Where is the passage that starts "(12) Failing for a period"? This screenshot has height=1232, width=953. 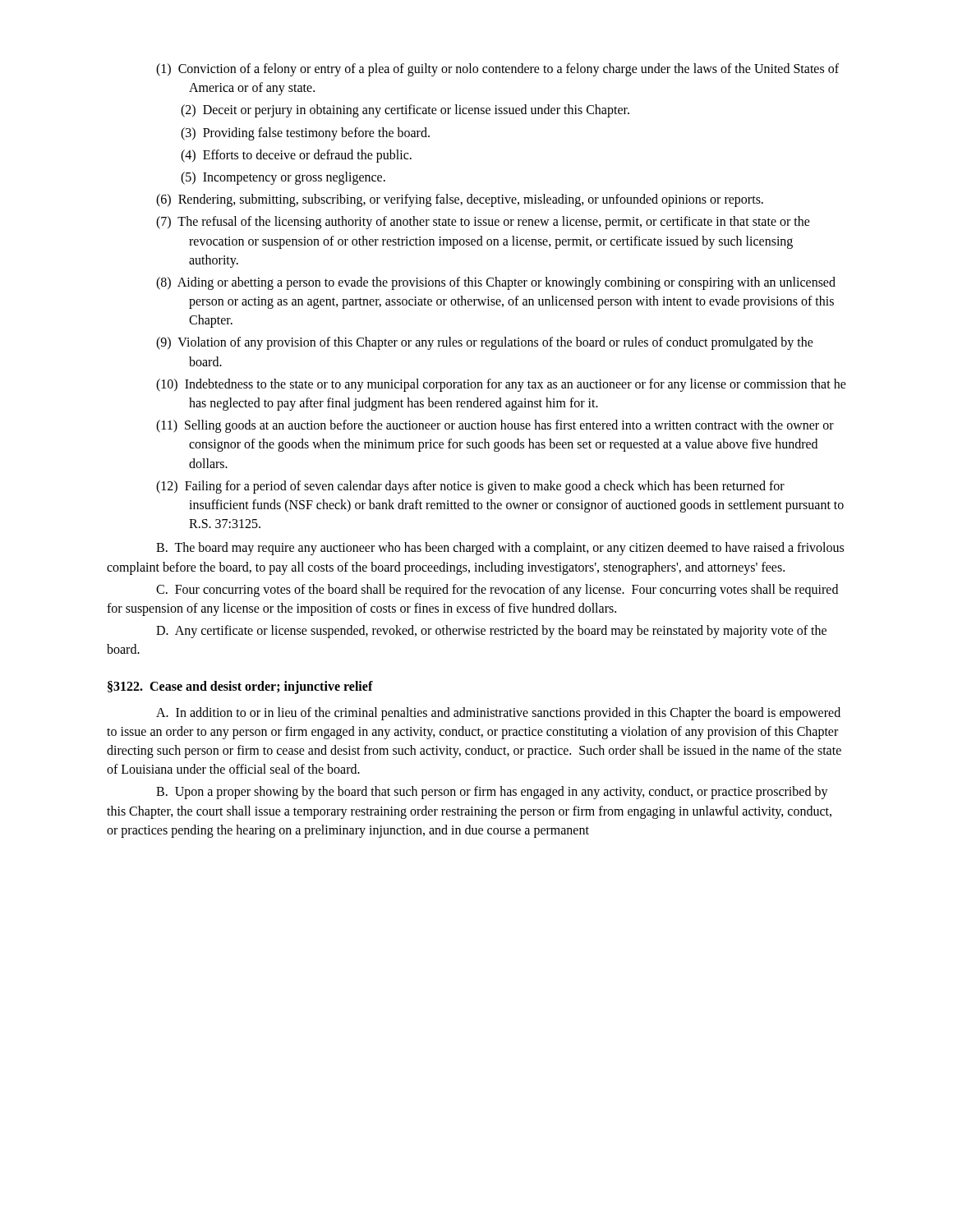coord(500,505)
